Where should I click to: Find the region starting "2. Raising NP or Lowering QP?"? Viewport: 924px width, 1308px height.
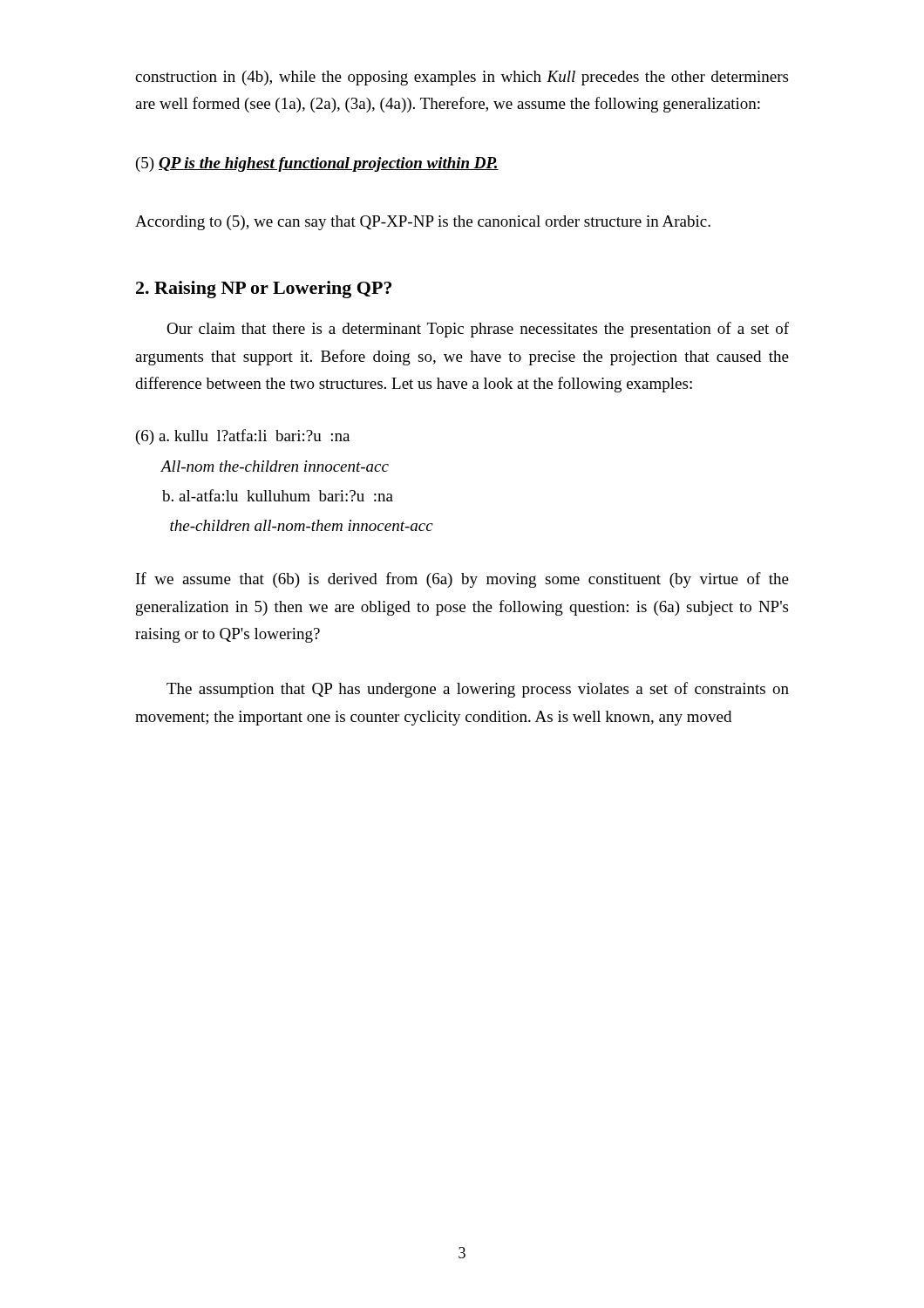(x=264, y=288)
